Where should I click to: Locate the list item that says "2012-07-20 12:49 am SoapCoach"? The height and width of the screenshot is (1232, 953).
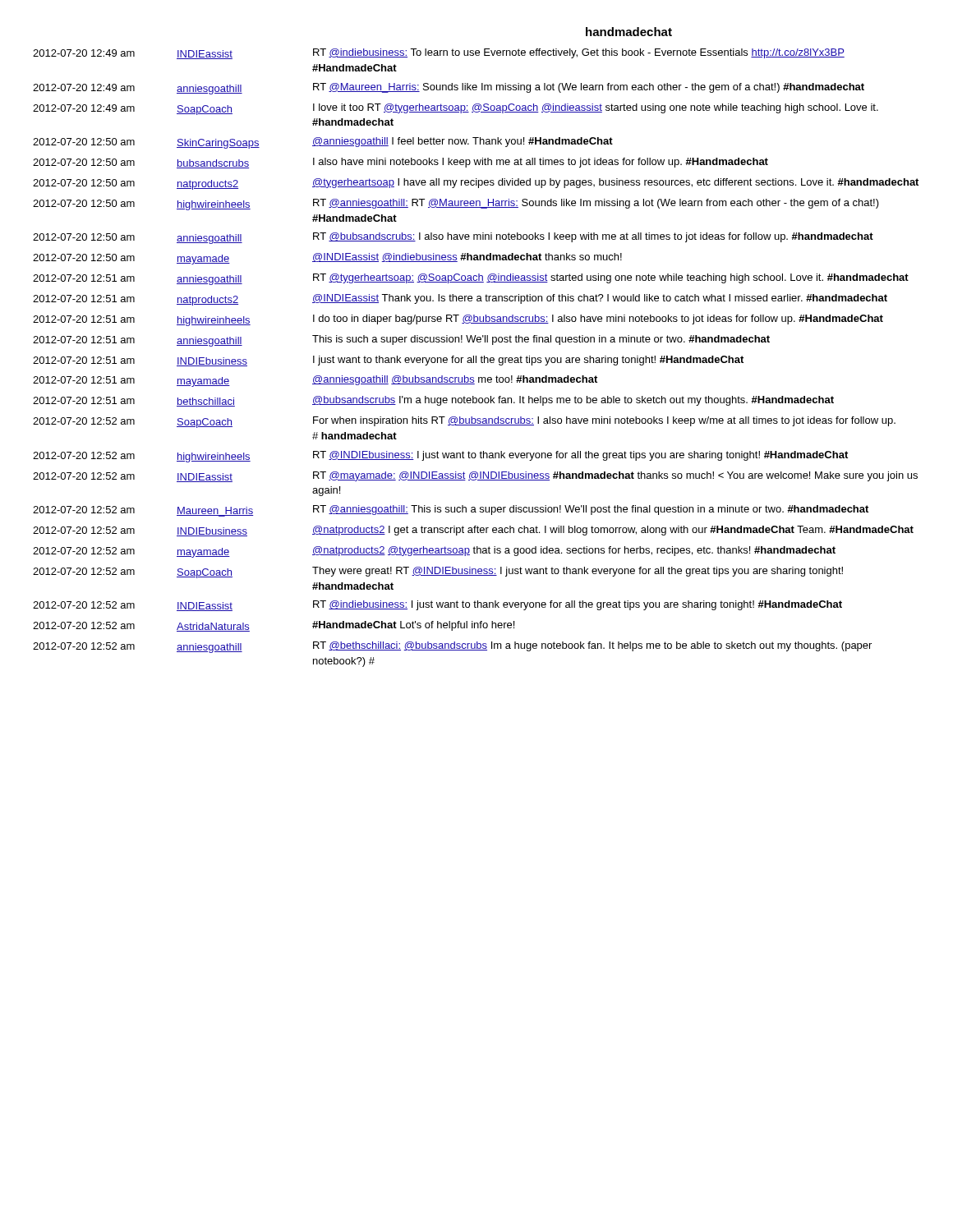(476, 115)
